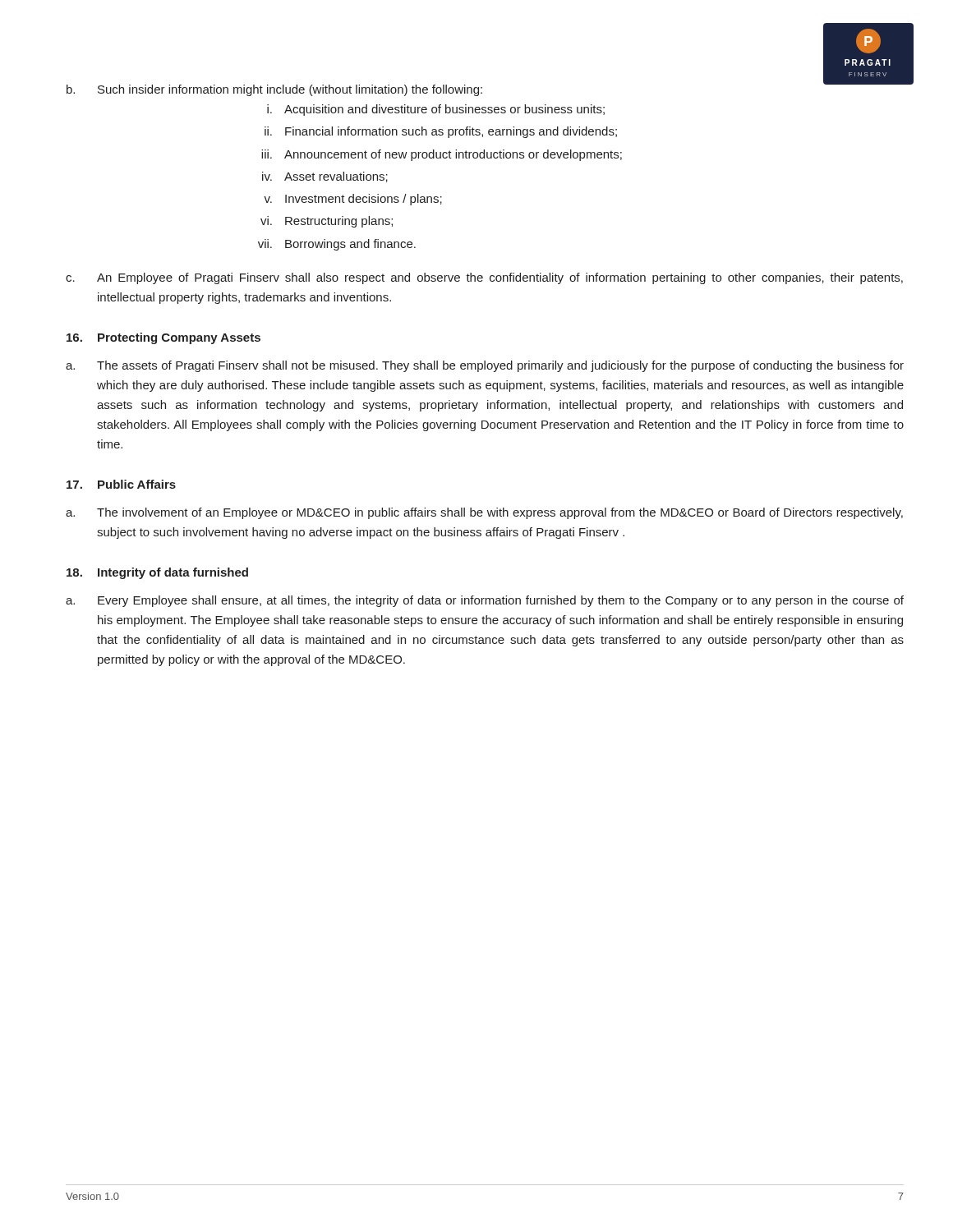
Task: Find "16. Protecting Company Assets" on this page
Action: tap(163, 337)
